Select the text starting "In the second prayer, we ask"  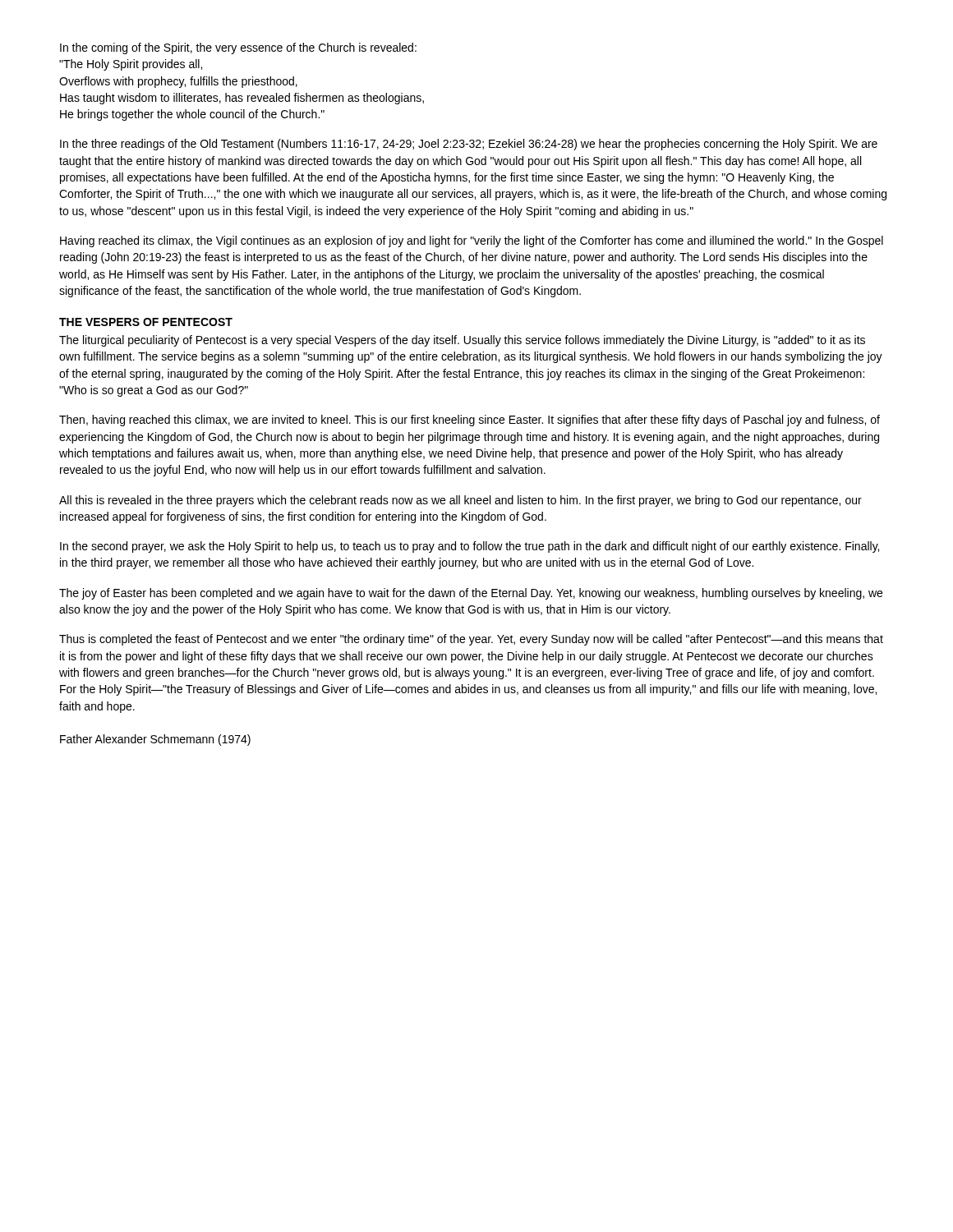click(470, 555)
